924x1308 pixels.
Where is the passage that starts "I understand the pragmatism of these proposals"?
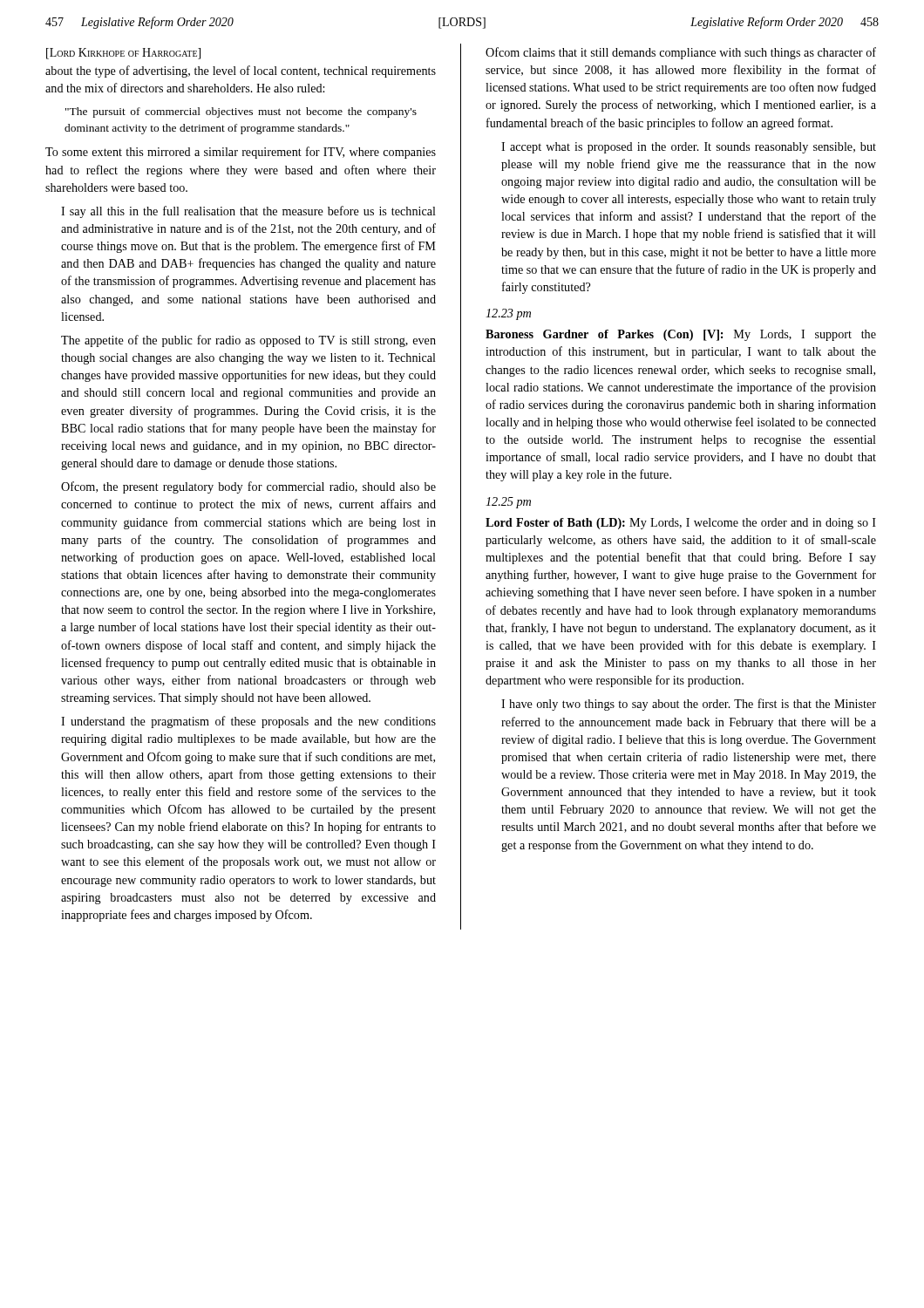coord(248,818)
